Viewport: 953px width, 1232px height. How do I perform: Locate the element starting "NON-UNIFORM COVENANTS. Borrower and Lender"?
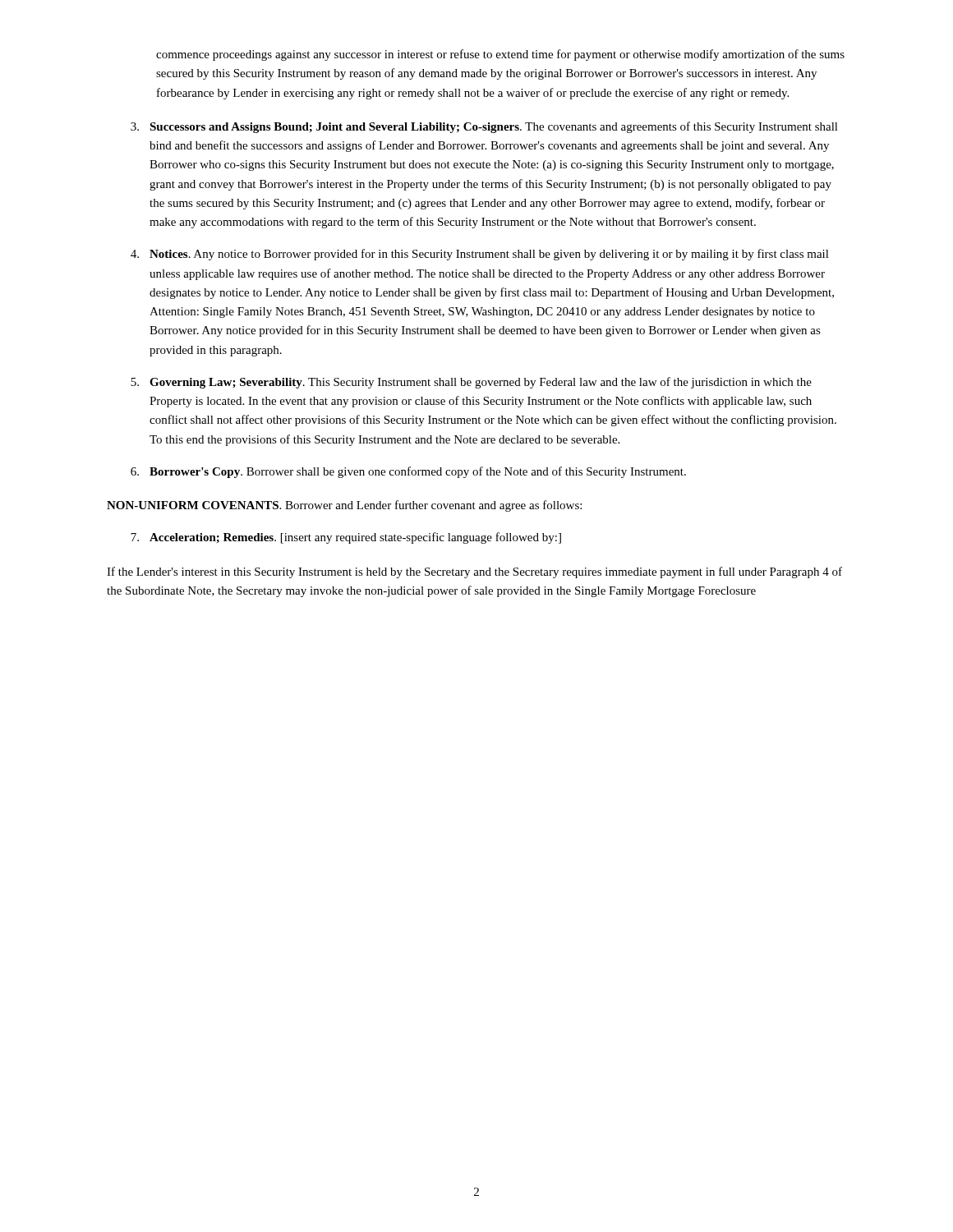[x=345, y=505]
